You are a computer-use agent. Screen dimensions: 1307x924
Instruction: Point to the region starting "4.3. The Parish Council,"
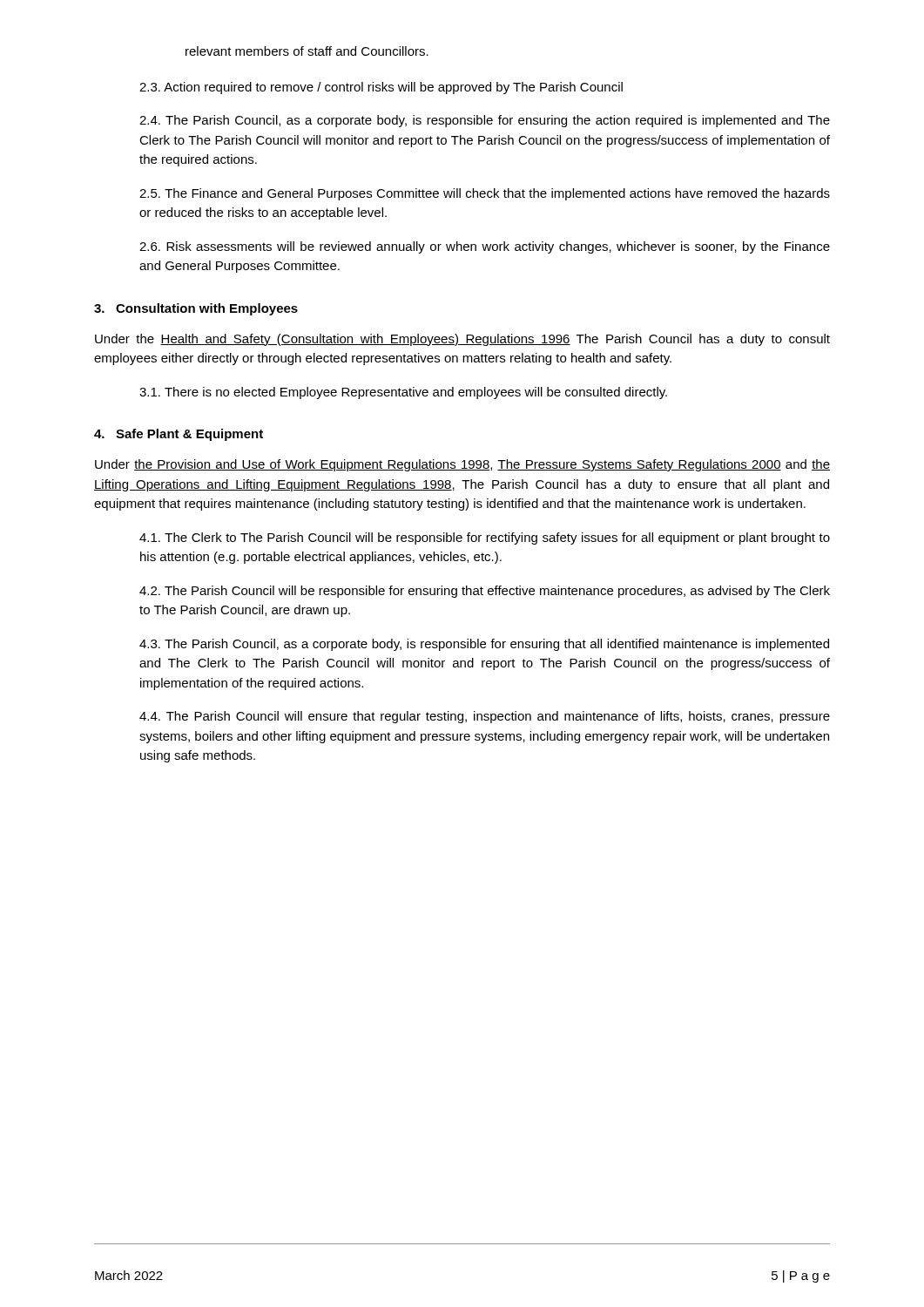485,663
